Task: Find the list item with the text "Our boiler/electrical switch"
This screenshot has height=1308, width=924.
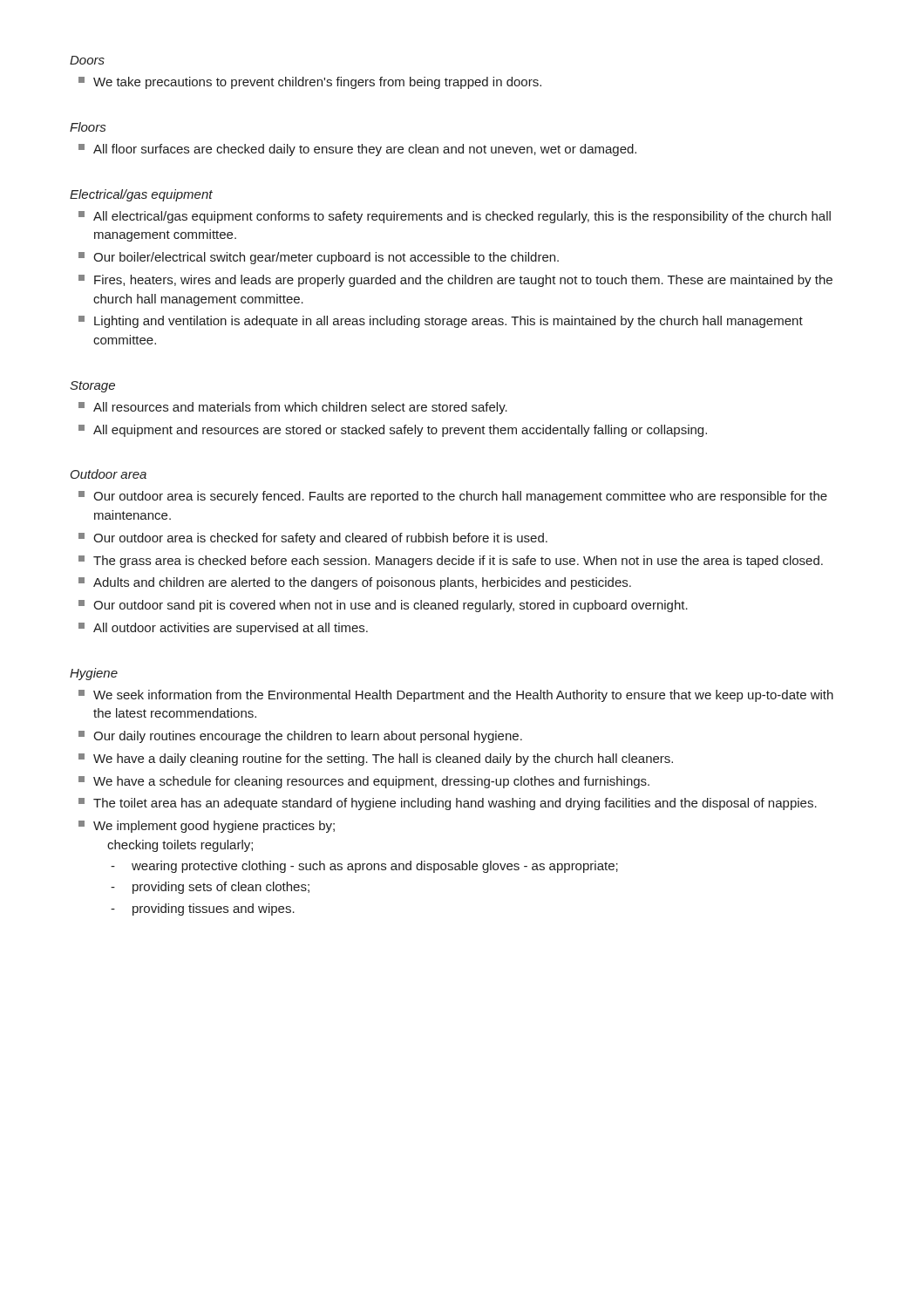Action: pos(466,257)
